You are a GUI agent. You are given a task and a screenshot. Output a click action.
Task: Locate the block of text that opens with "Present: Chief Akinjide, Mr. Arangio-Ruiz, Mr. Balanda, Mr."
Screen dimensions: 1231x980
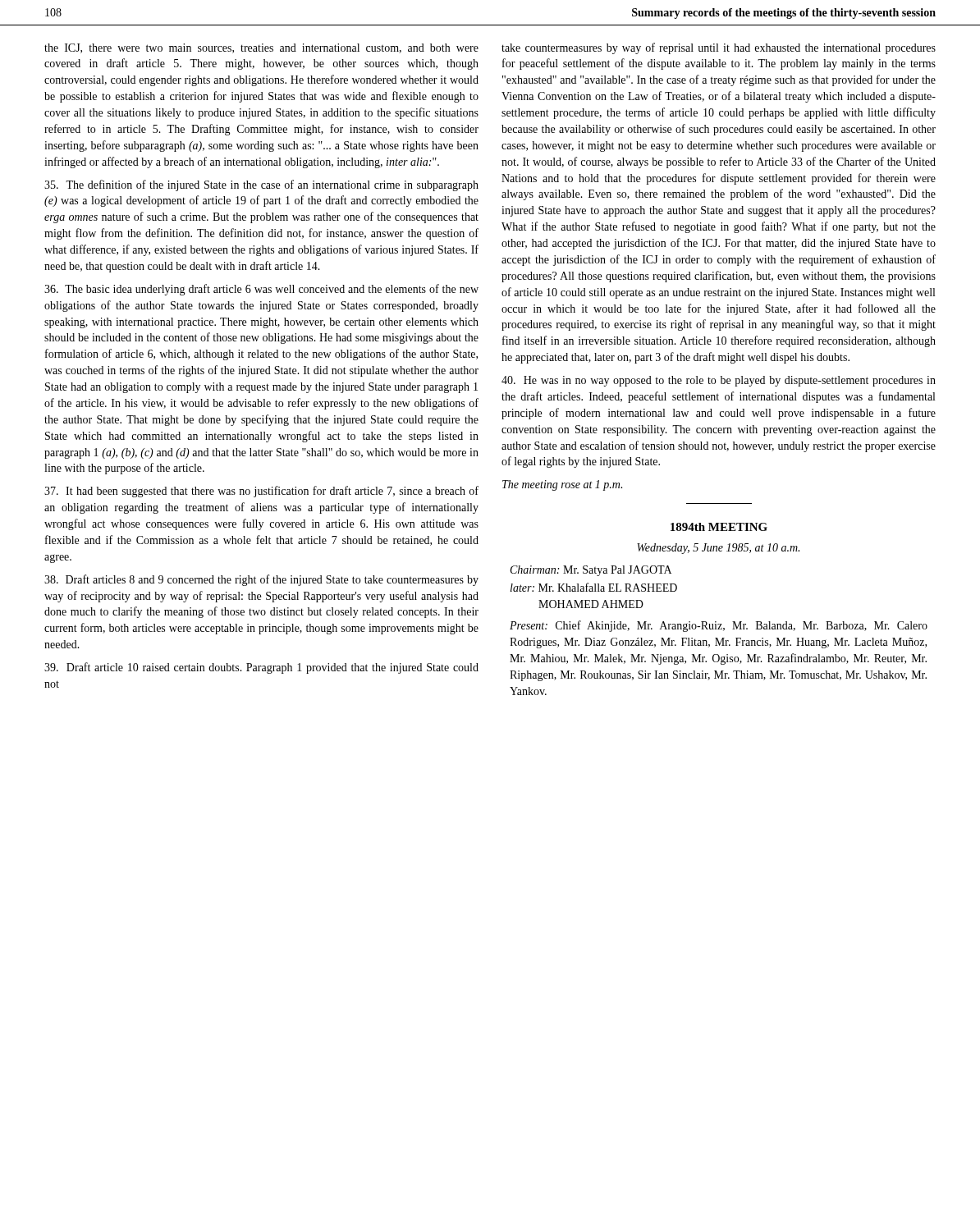719,659
